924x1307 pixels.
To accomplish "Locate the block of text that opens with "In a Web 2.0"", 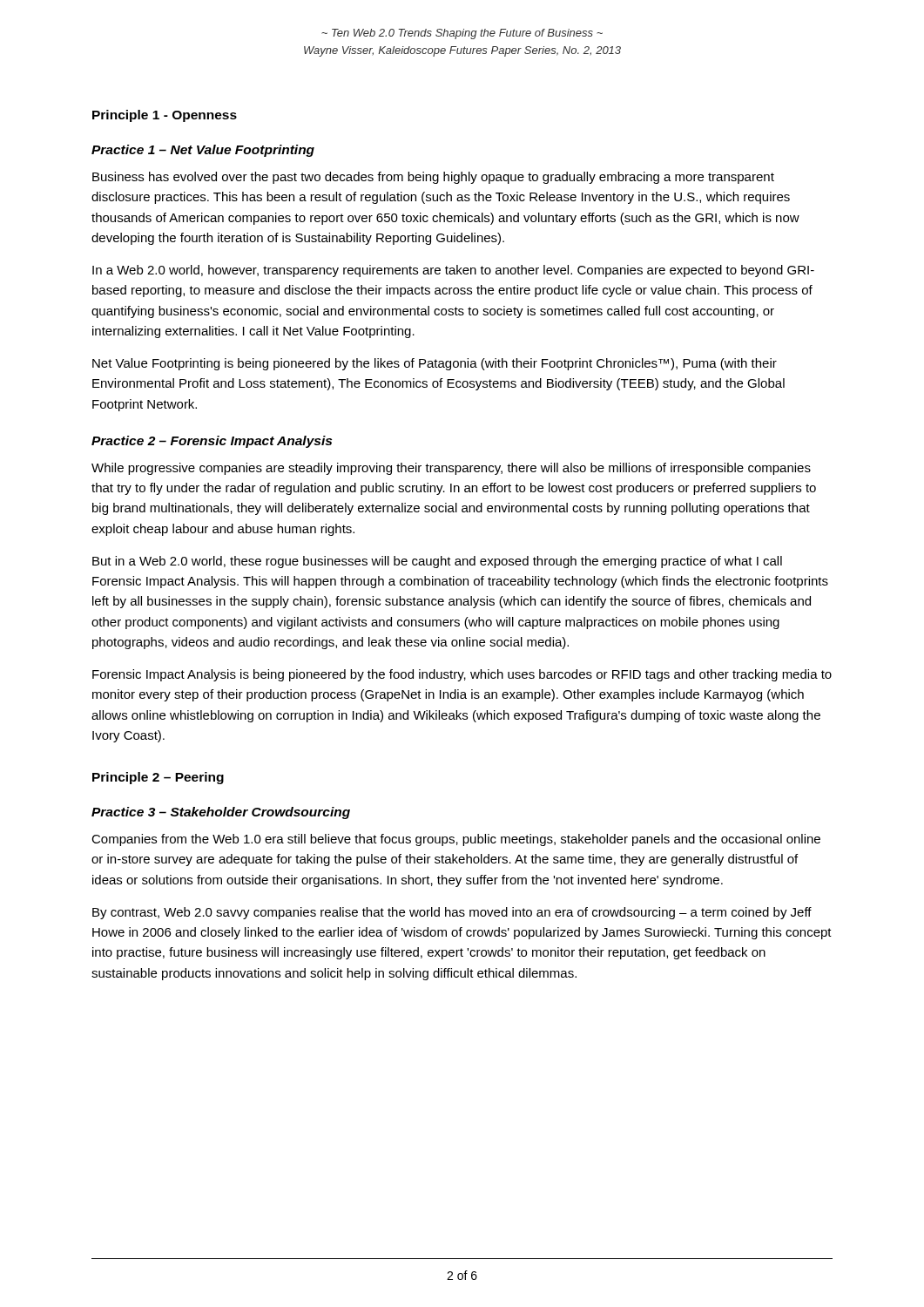I will [453, 300].
